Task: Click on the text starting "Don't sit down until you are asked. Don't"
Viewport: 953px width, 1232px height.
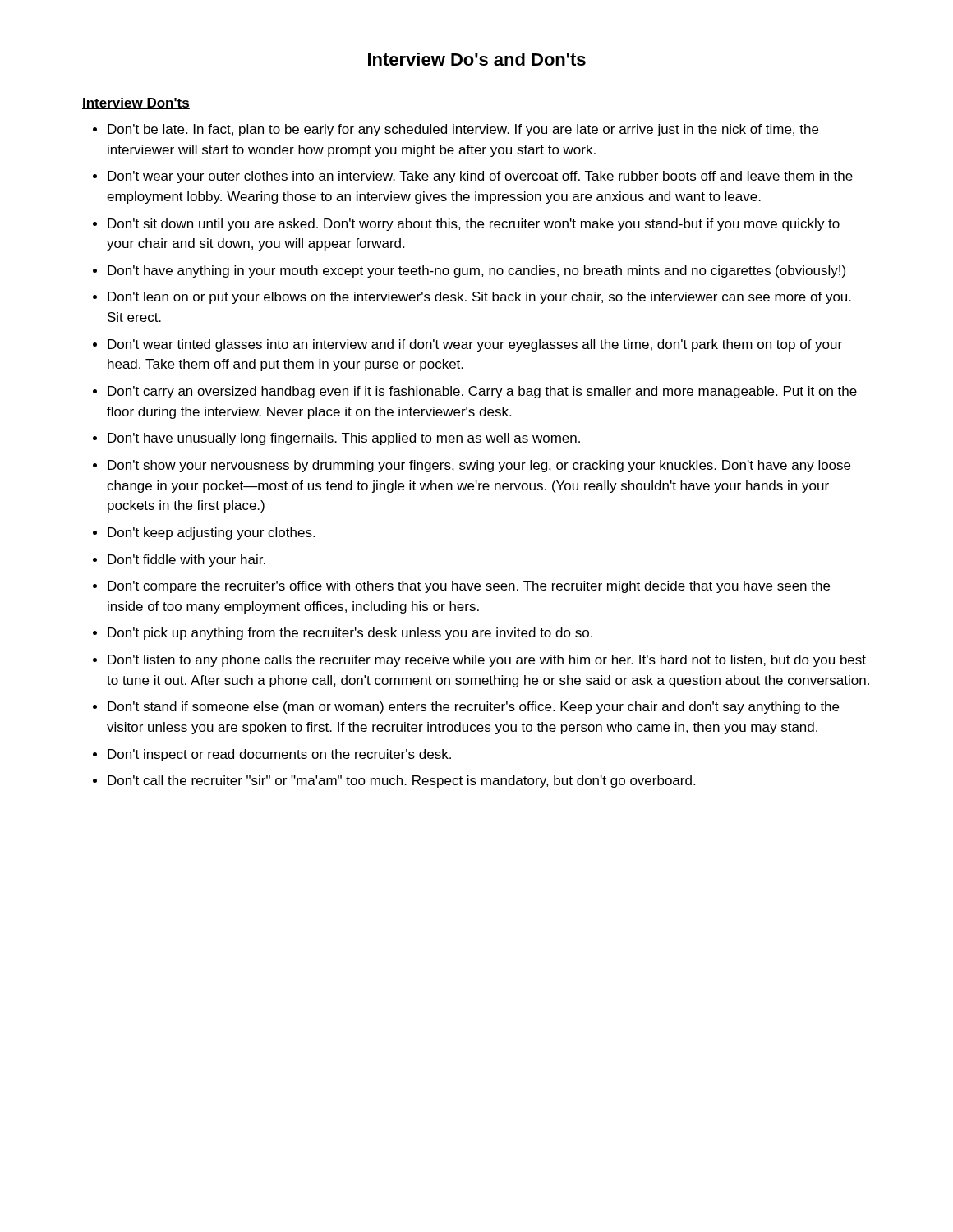Action: pos(473,234)
